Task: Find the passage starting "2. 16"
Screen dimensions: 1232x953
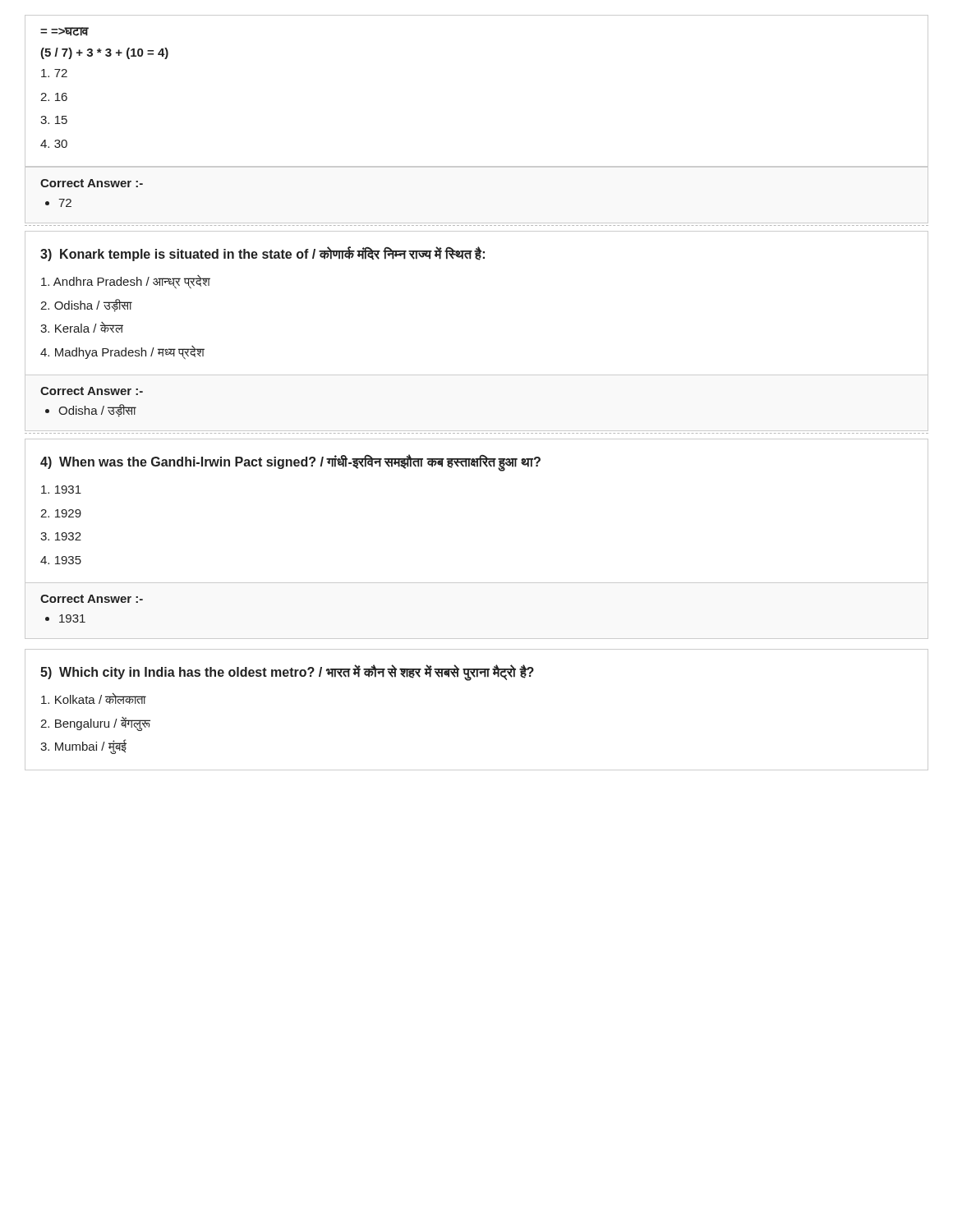Action: tap(54, 96)
